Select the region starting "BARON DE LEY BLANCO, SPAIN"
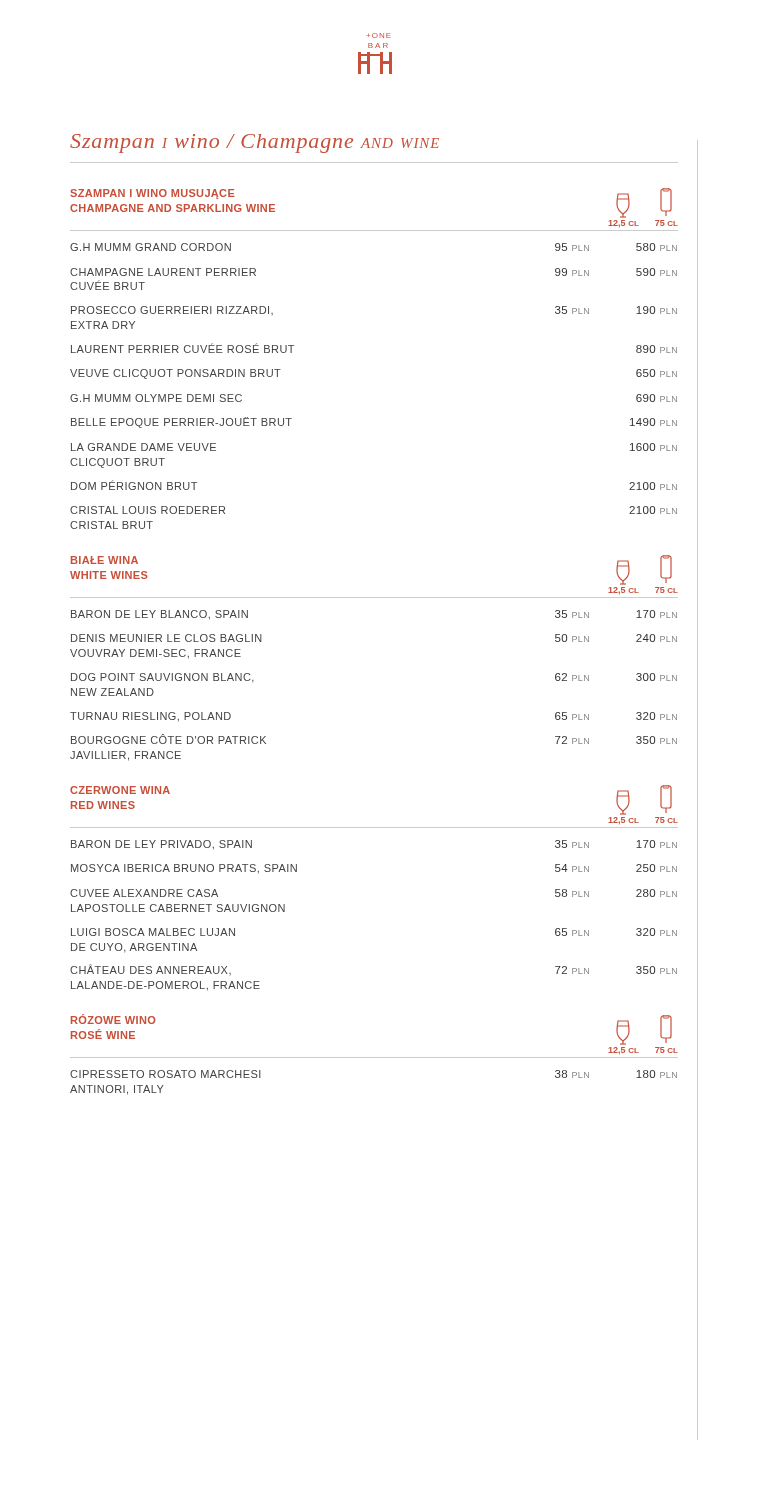Image resolution: width=758 pixels, height=1500 pixels. click(x=164, y=614)
